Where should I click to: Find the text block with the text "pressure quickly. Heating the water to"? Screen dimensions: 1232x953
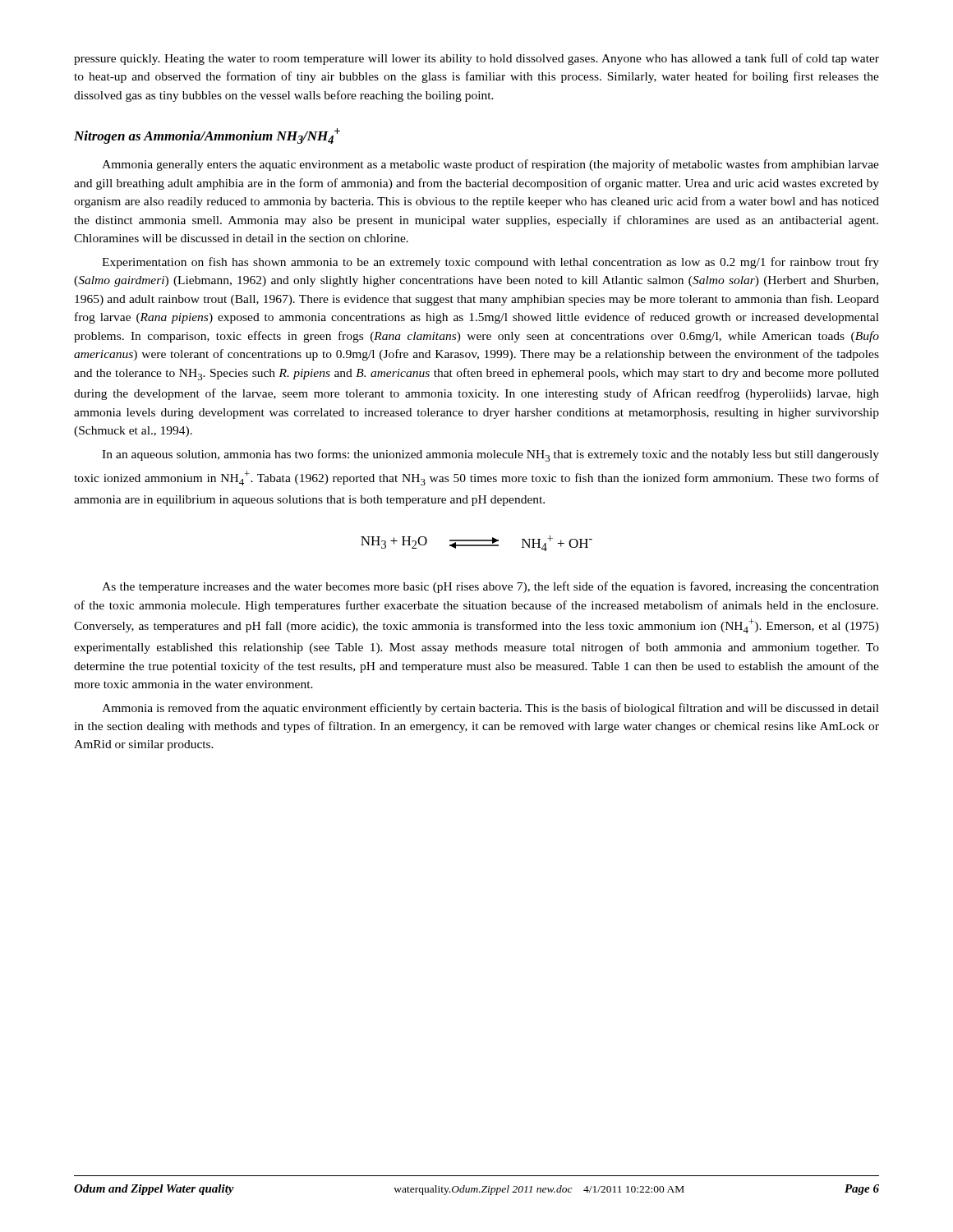[x=476, y=77]
